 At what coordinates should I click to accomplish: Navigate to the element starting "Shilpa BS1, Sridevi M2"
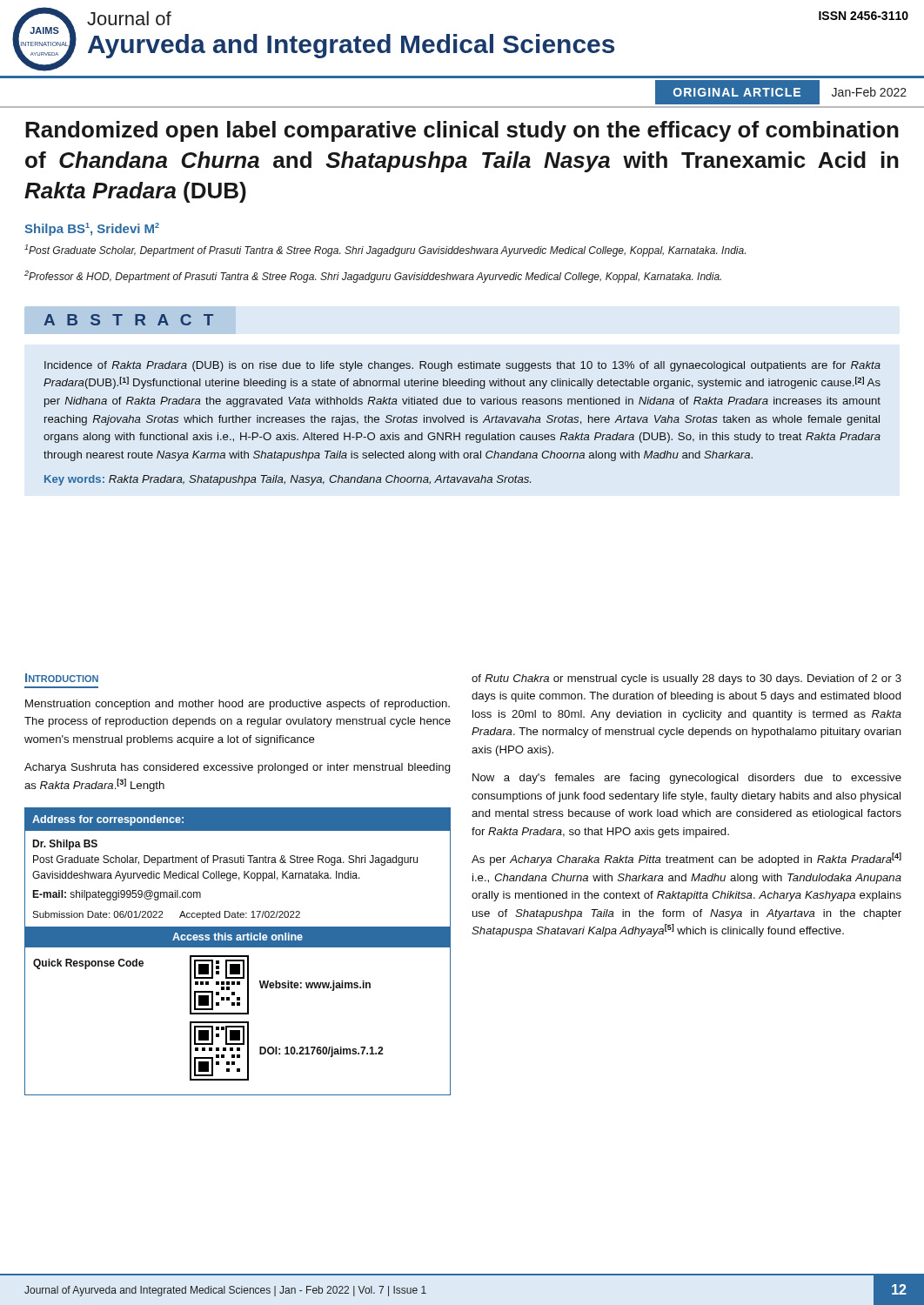pyautogui.click(x=92, y=228)
